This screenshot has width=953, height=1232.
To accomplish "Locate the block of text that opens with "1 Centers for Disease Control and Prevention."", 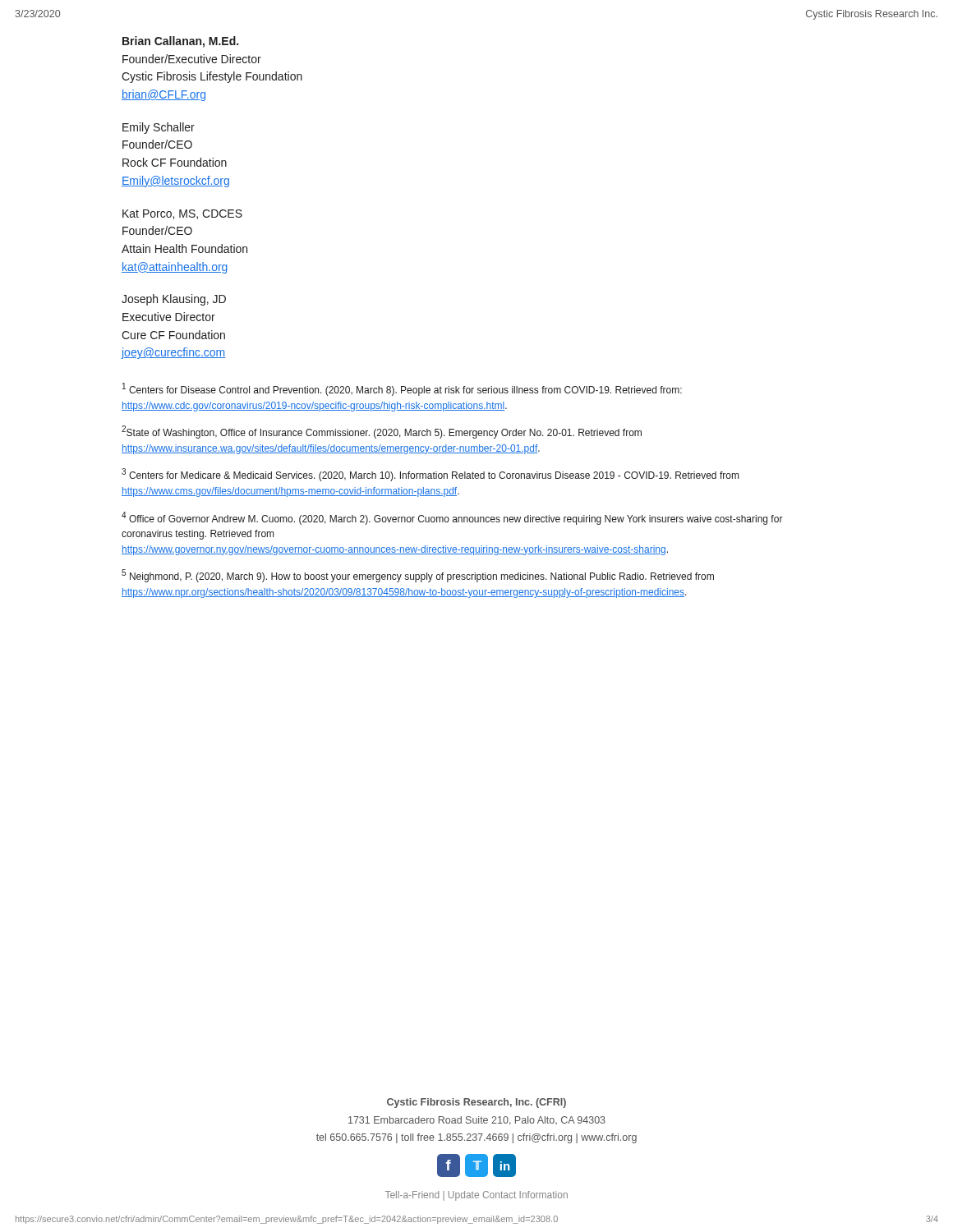I will pyautogui.click(x=402, y=397).
